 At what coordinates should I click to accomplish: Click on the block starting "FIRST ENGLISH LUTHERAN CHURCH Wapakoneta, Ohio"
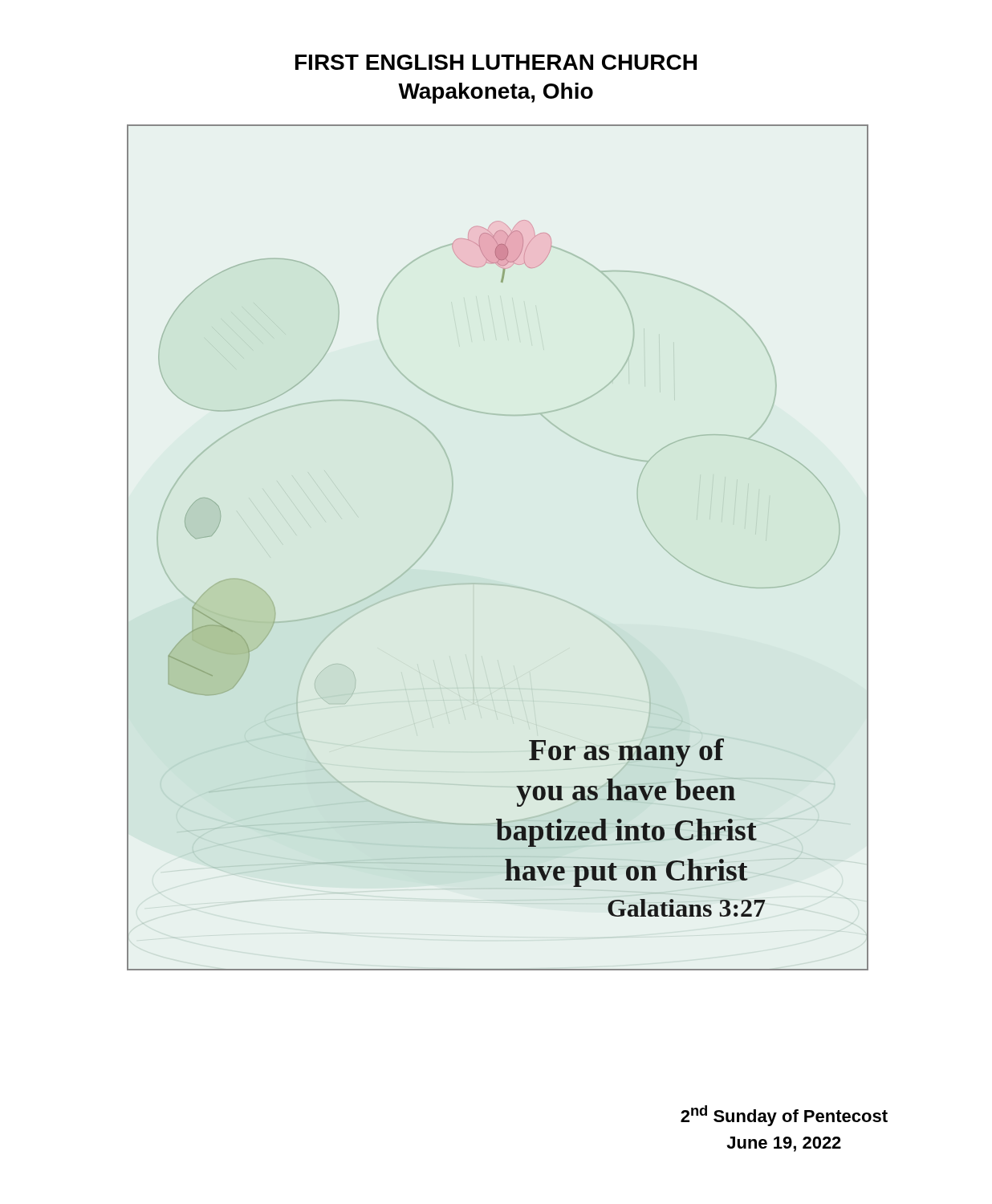496,77
